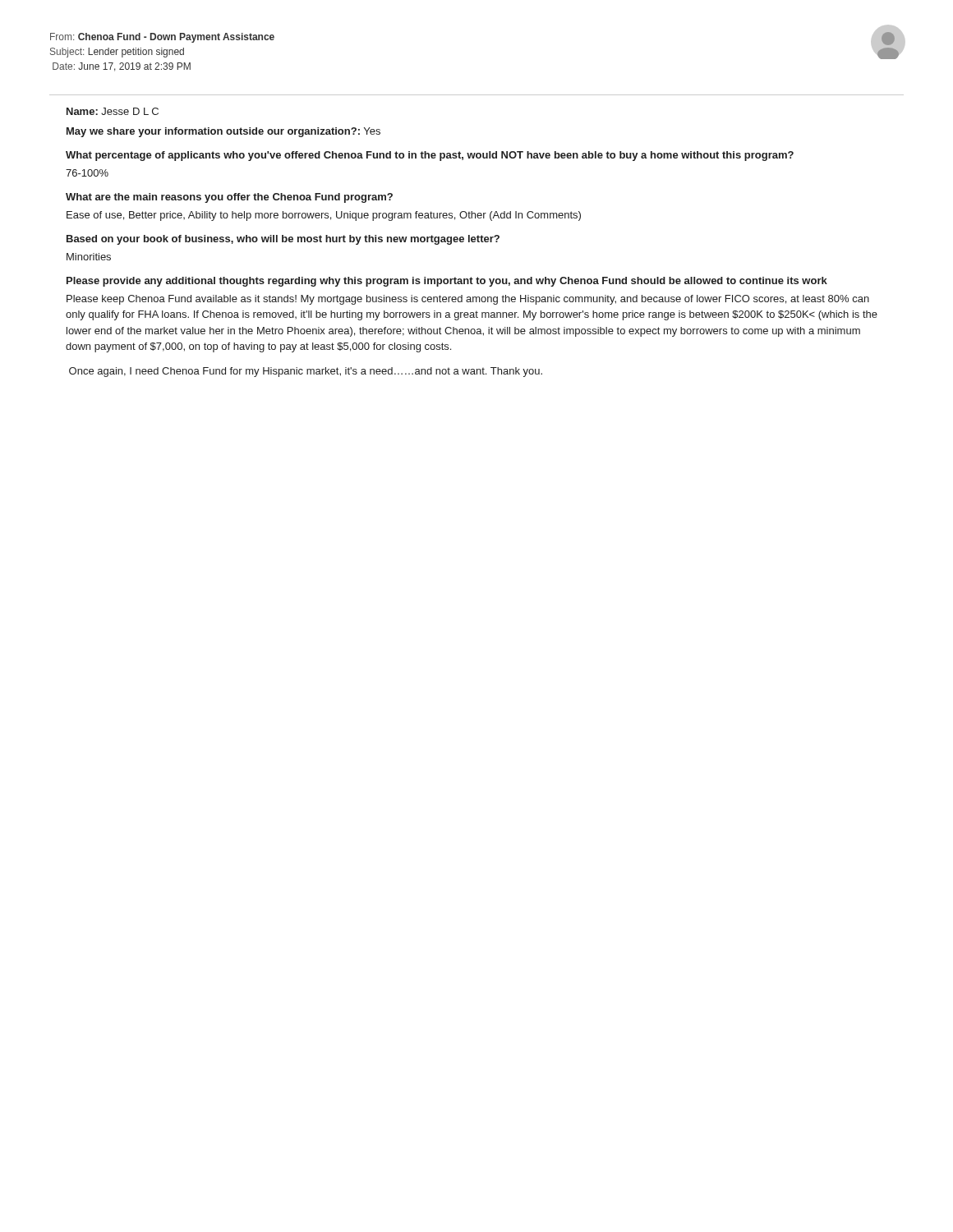Select the text block with the text "What are the main"

pyautogui.click(x=476, y=206)
